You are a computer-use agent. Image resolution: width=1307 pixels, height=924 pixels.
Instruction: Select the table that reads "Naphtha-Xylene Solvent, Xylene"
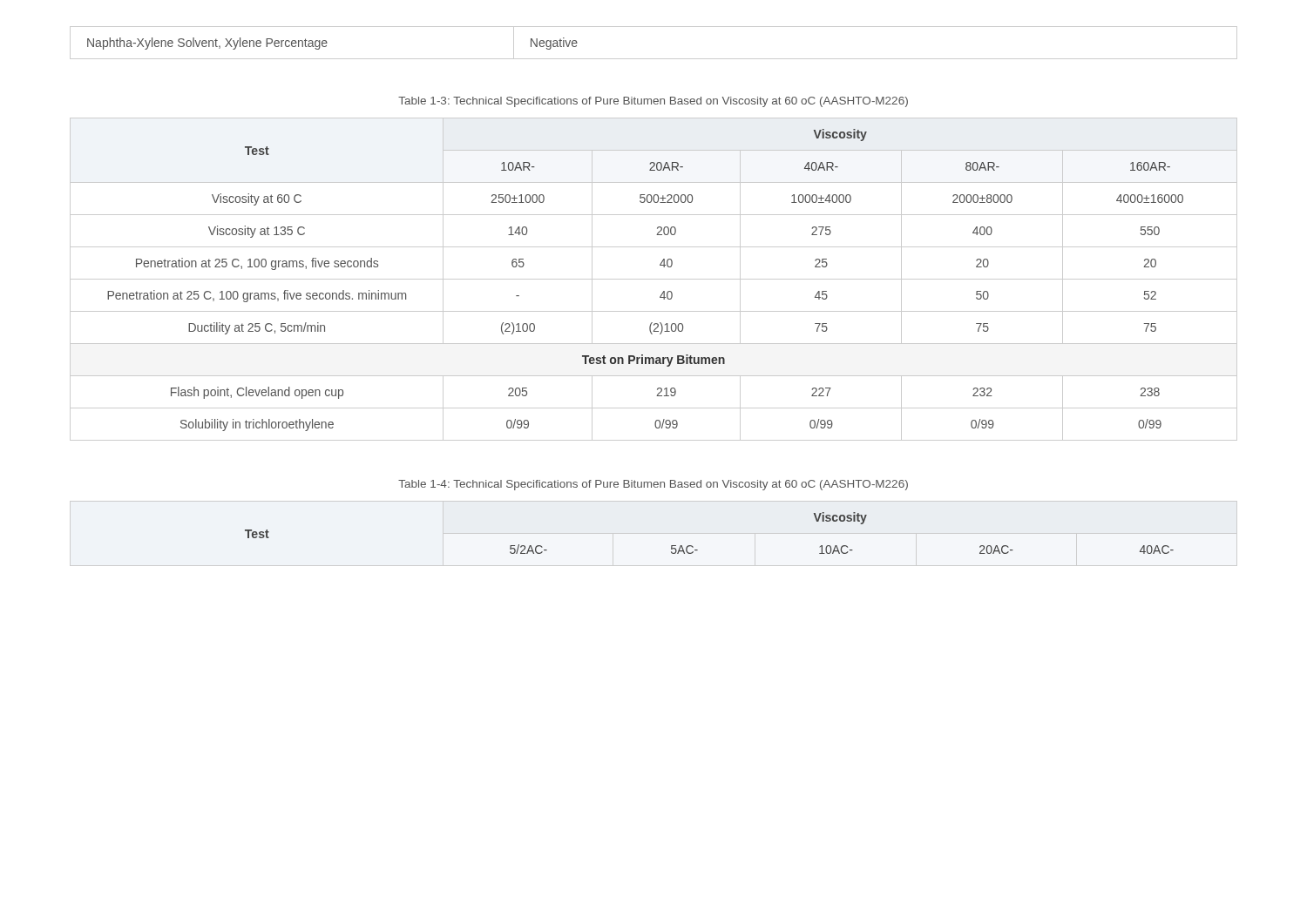pos(654,43)
